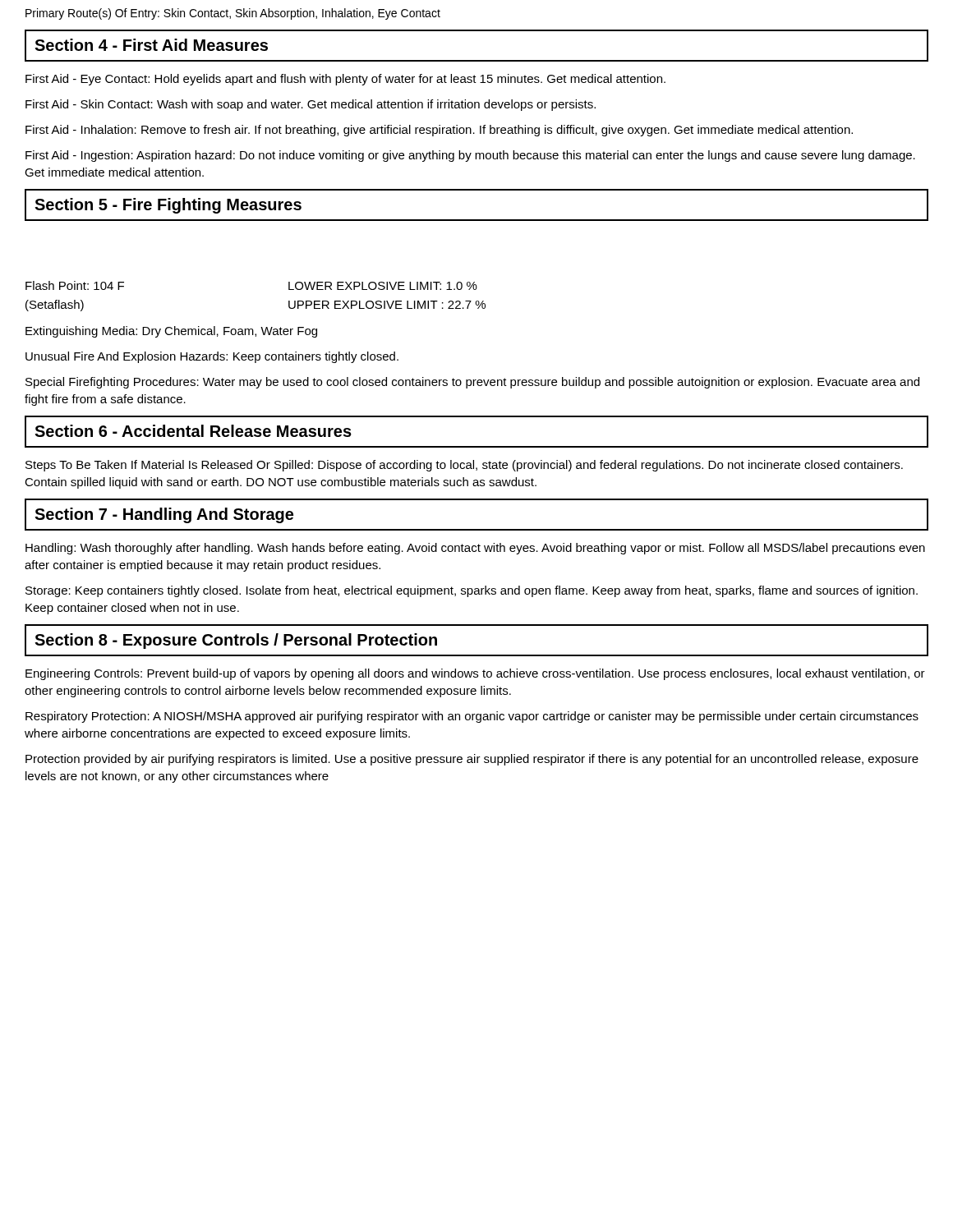Screen dimensions: 1232x953
Task: Find the block starting "First Aid - Eye Contact: Hold"
Action: point(346,78)
